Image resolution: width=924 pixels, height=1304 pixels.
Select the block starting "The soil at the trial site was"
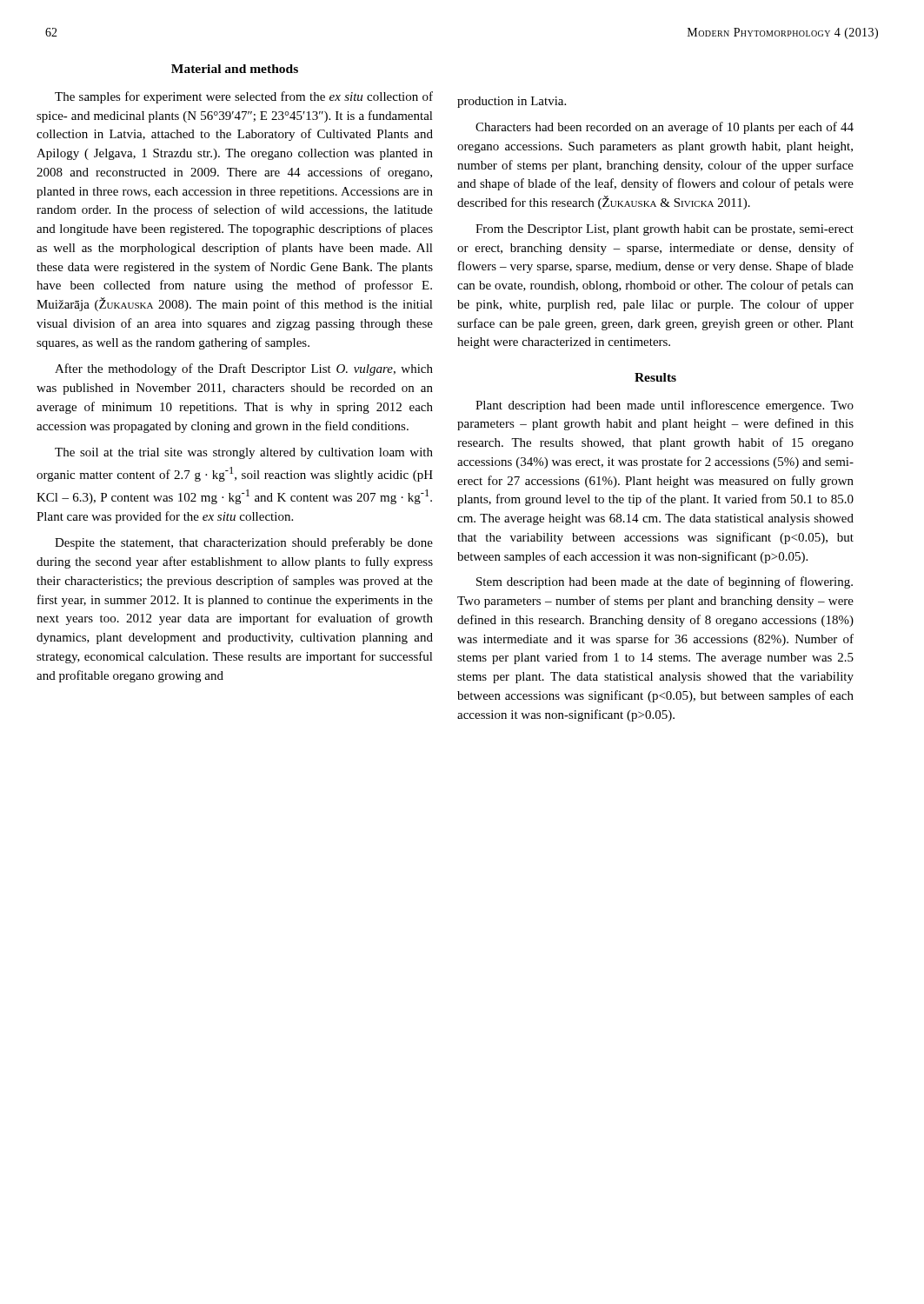point(235,485)
